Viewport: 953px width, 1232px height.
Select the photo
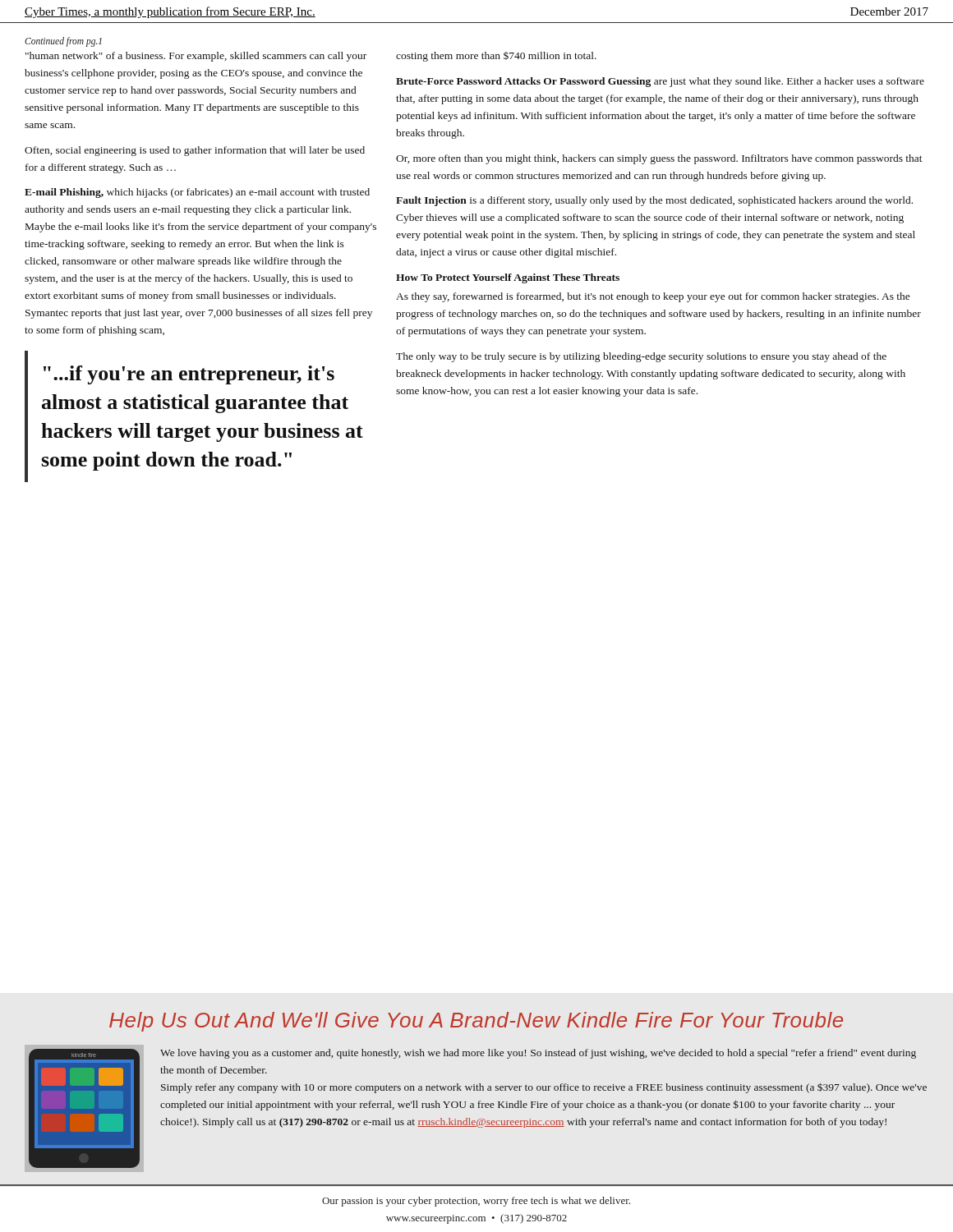click(84, 1108)
